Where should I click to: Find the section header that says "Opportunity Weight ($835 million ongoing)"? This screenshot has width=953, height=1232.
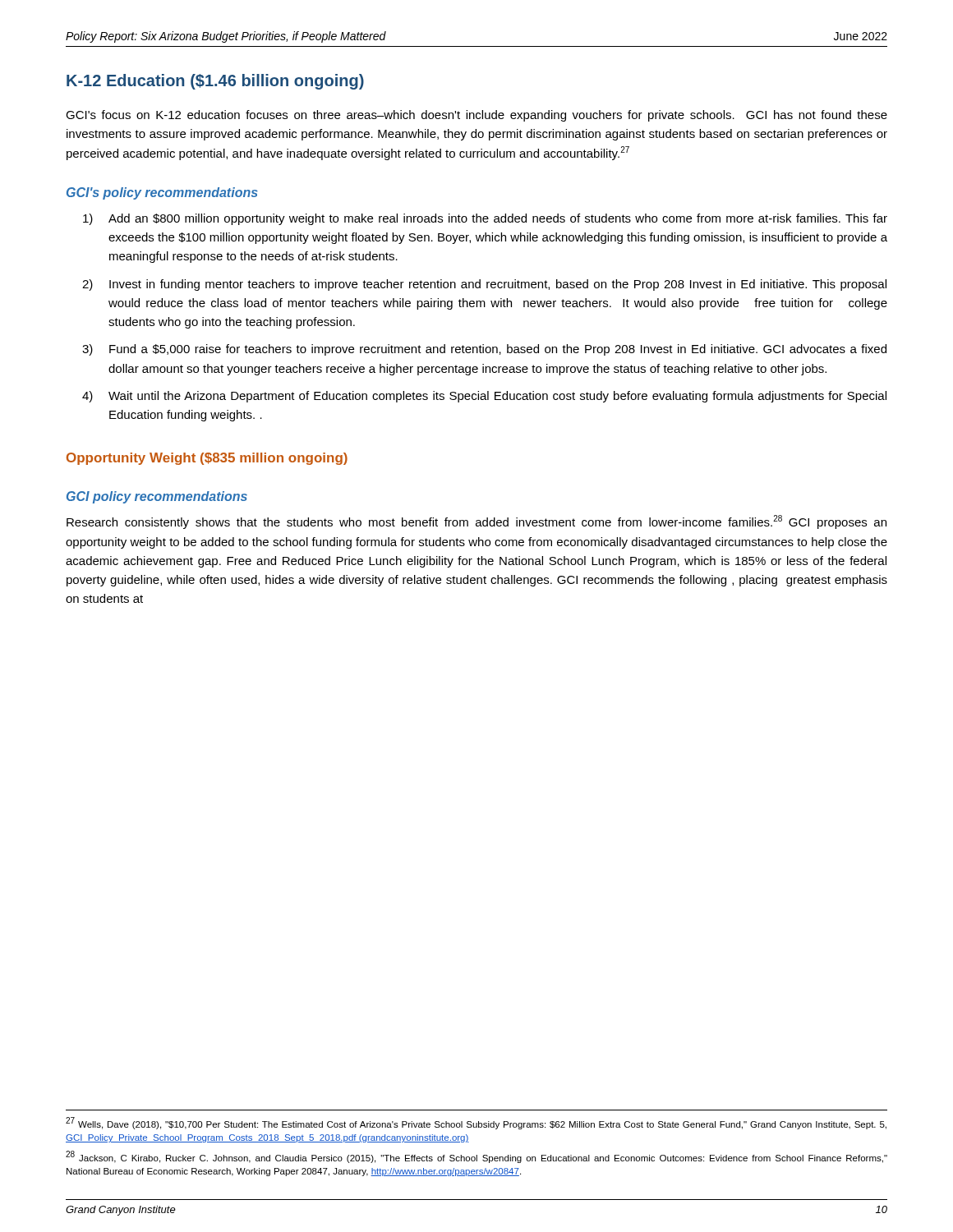click(207, 458)
